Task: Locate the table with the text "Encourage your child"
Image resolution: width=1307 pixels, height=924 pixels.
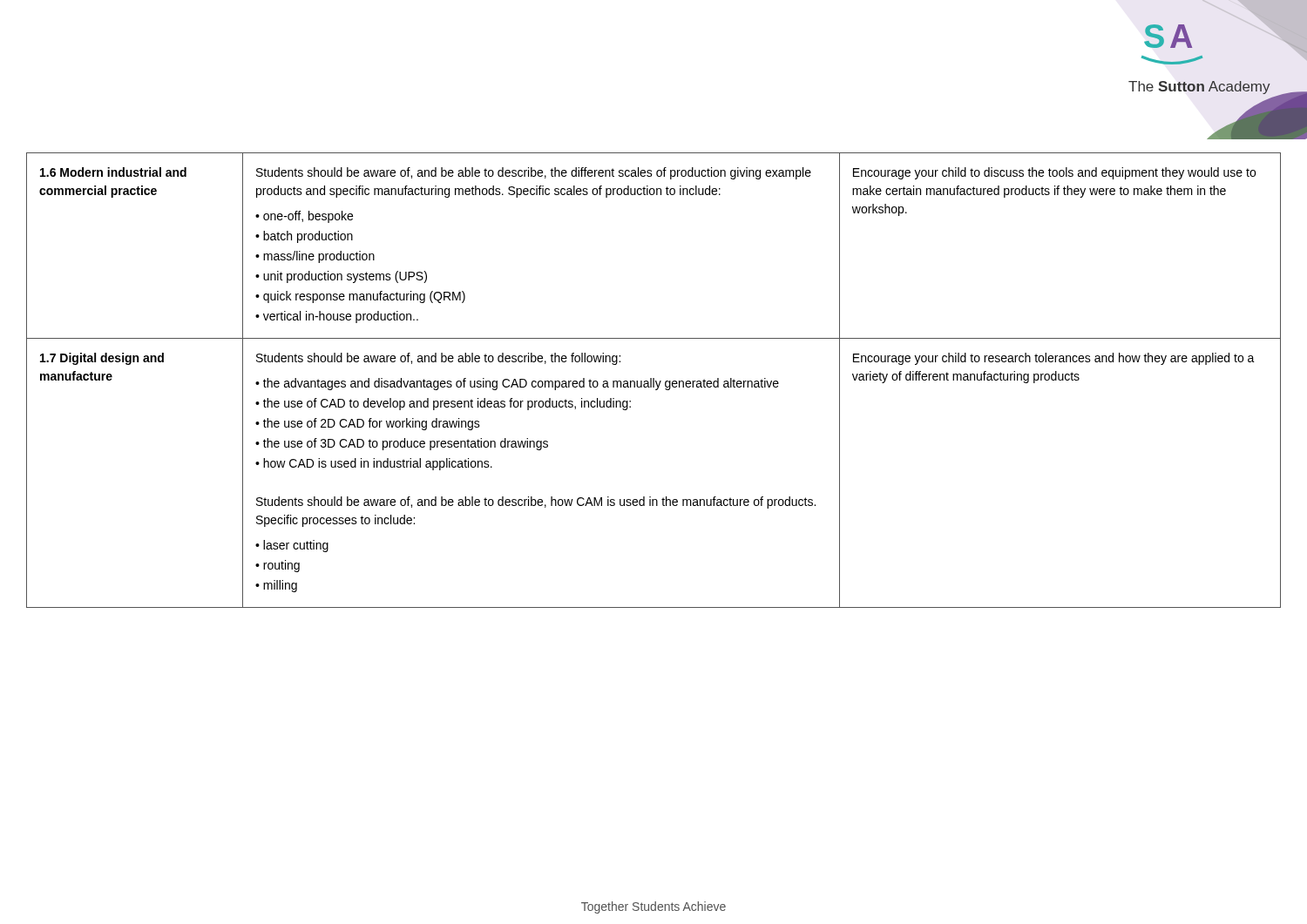Action: 654,380
